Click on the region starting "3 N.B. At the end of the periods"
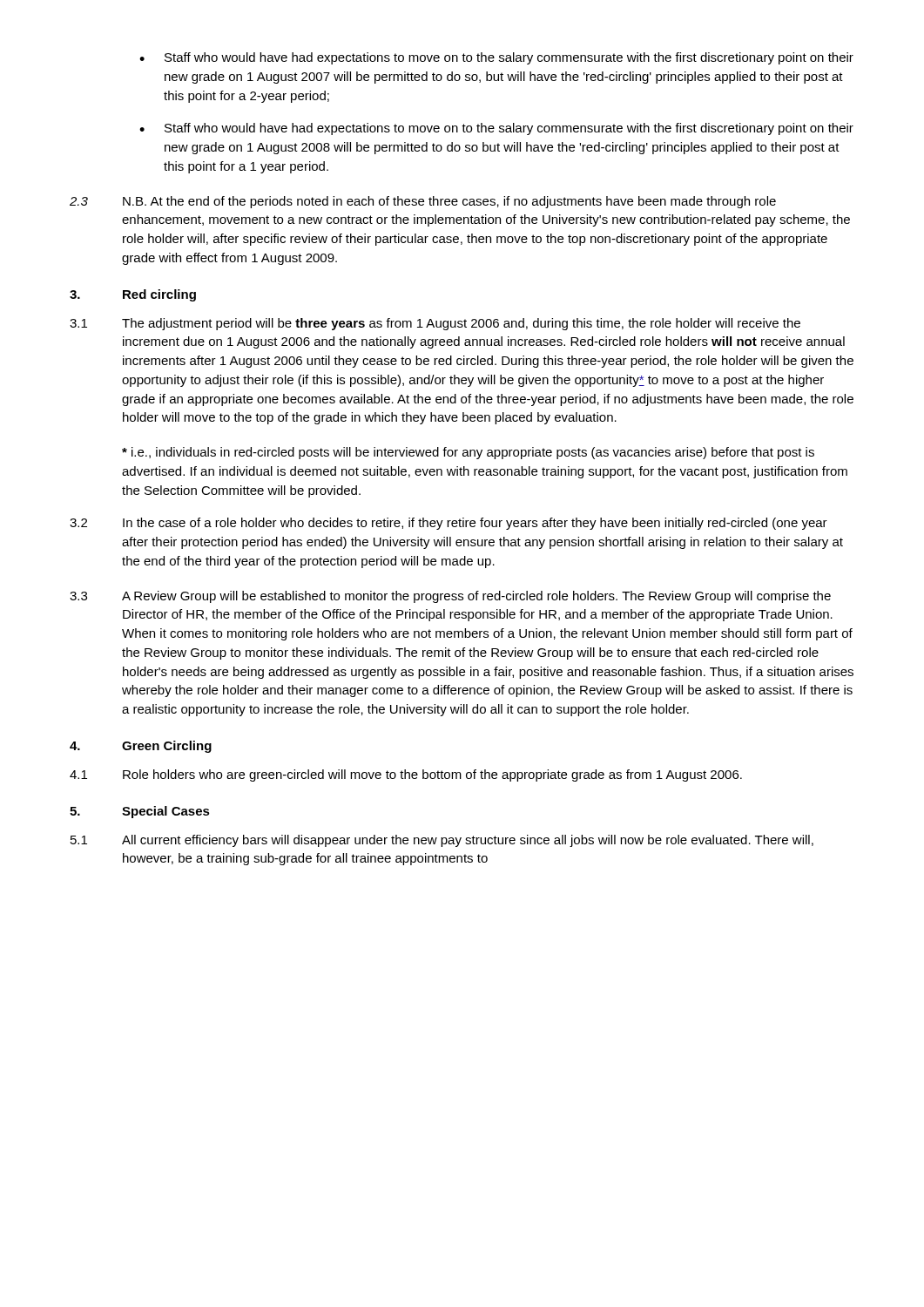924x1307 pixels. point(462,229)
